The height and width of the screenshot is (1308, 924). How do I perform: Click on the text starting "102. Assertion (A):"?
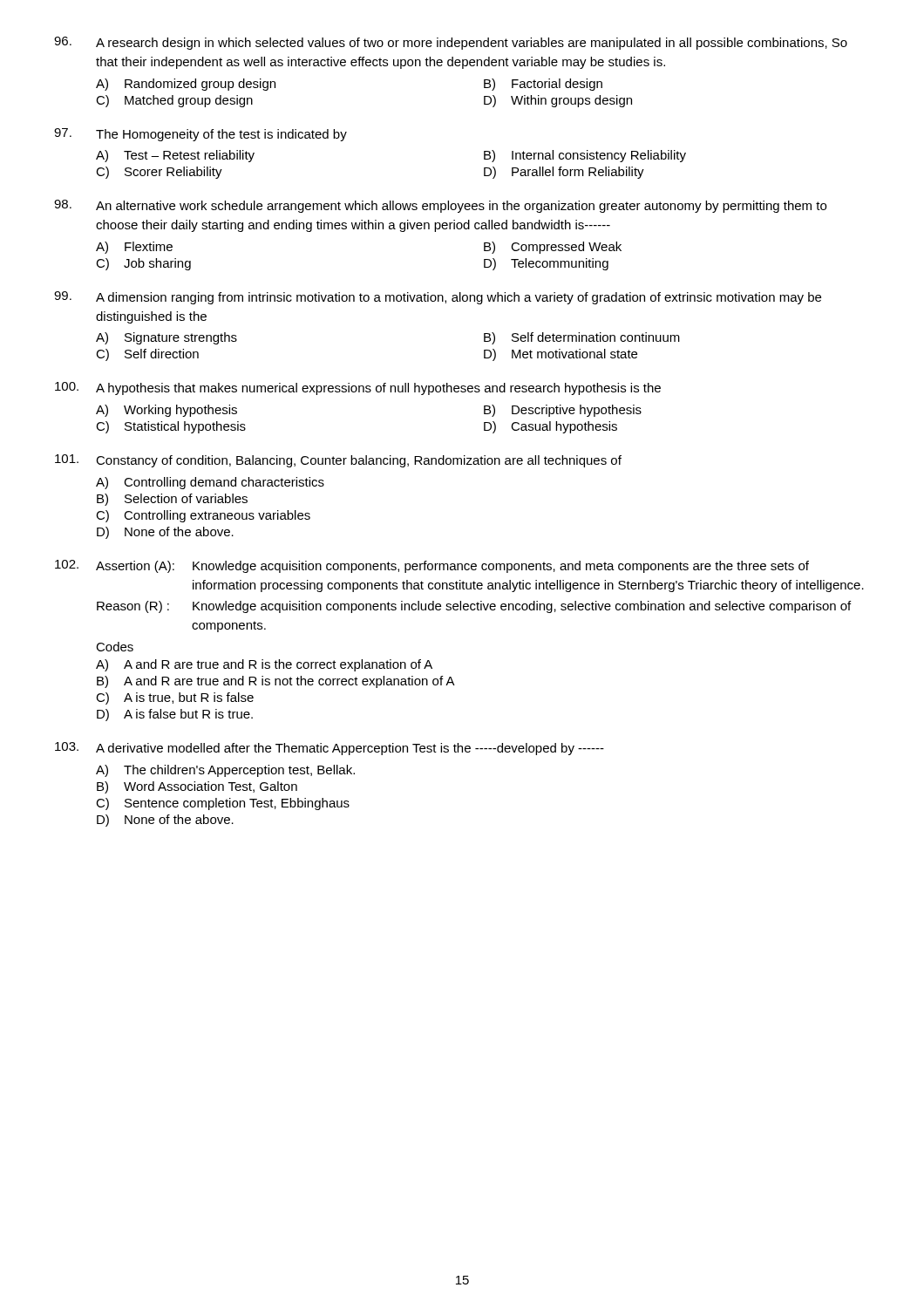tap(432, 566)
